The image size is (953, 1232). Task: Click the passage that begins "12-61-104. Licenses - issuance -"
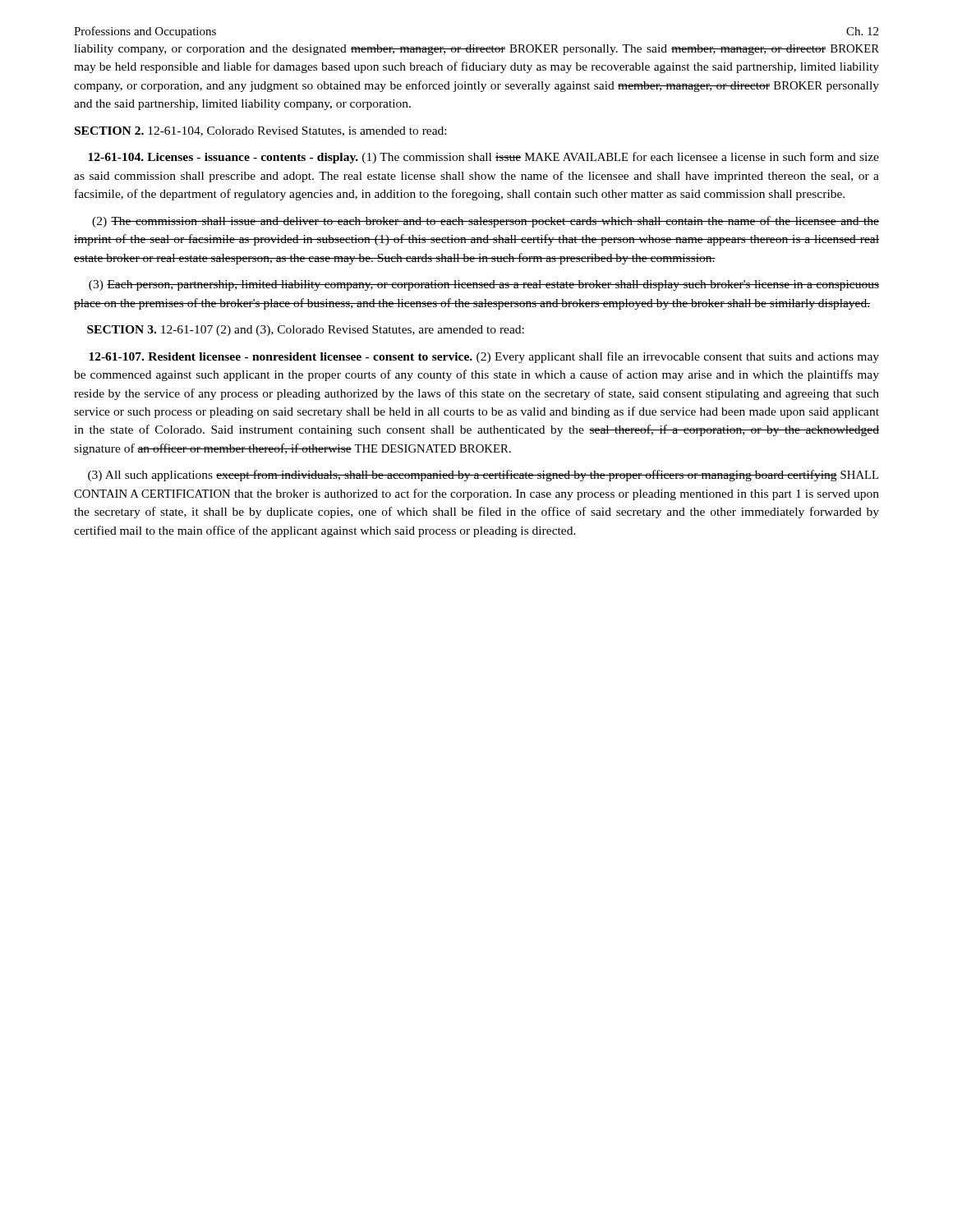[x=476, y=175]
